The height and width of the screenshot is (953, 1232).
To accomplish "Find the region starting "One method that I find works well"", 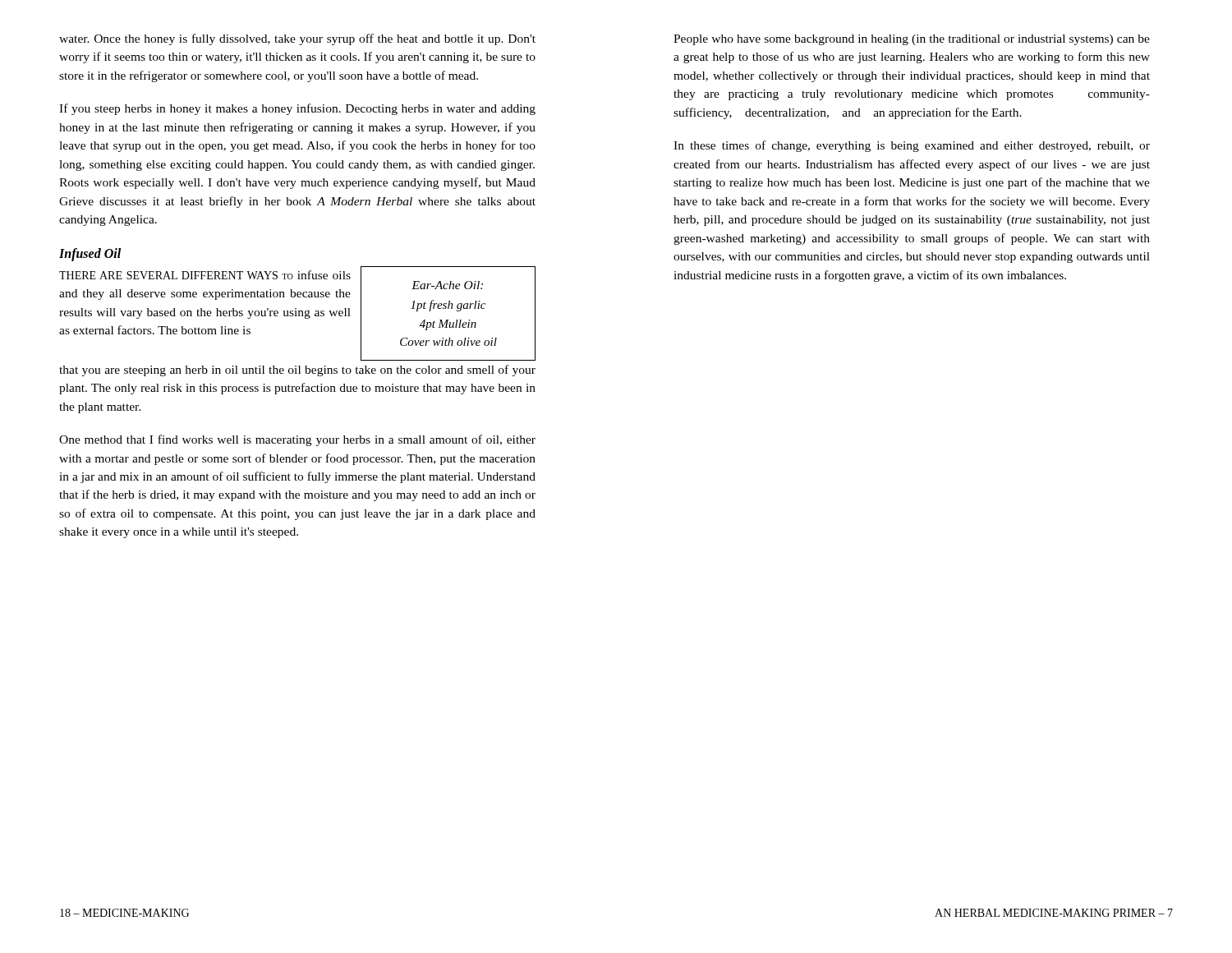I will point(297,485).
